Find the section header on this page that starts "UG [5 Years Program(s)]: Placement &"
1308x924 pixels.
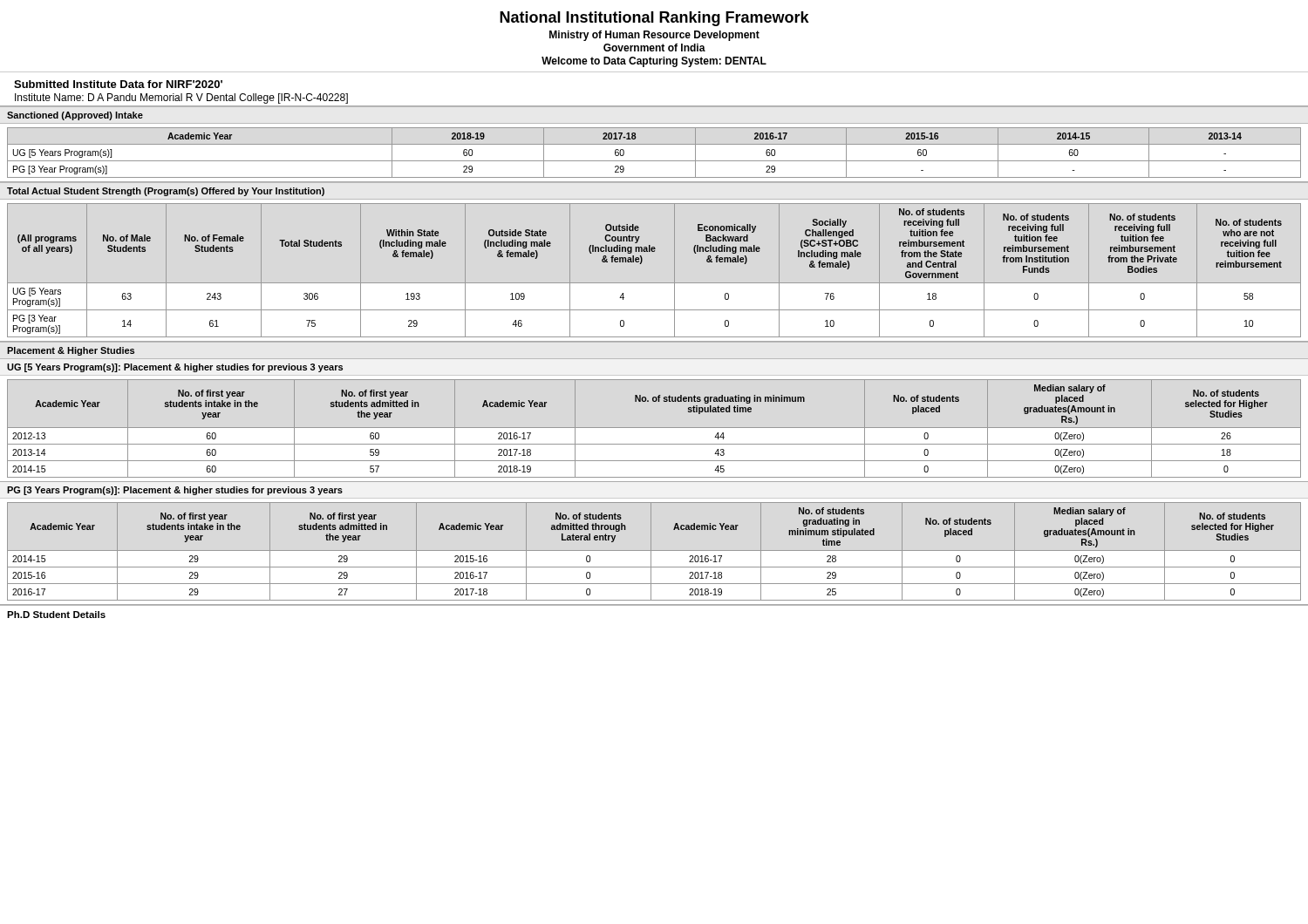pyautogui.click(x=175, y=367)
